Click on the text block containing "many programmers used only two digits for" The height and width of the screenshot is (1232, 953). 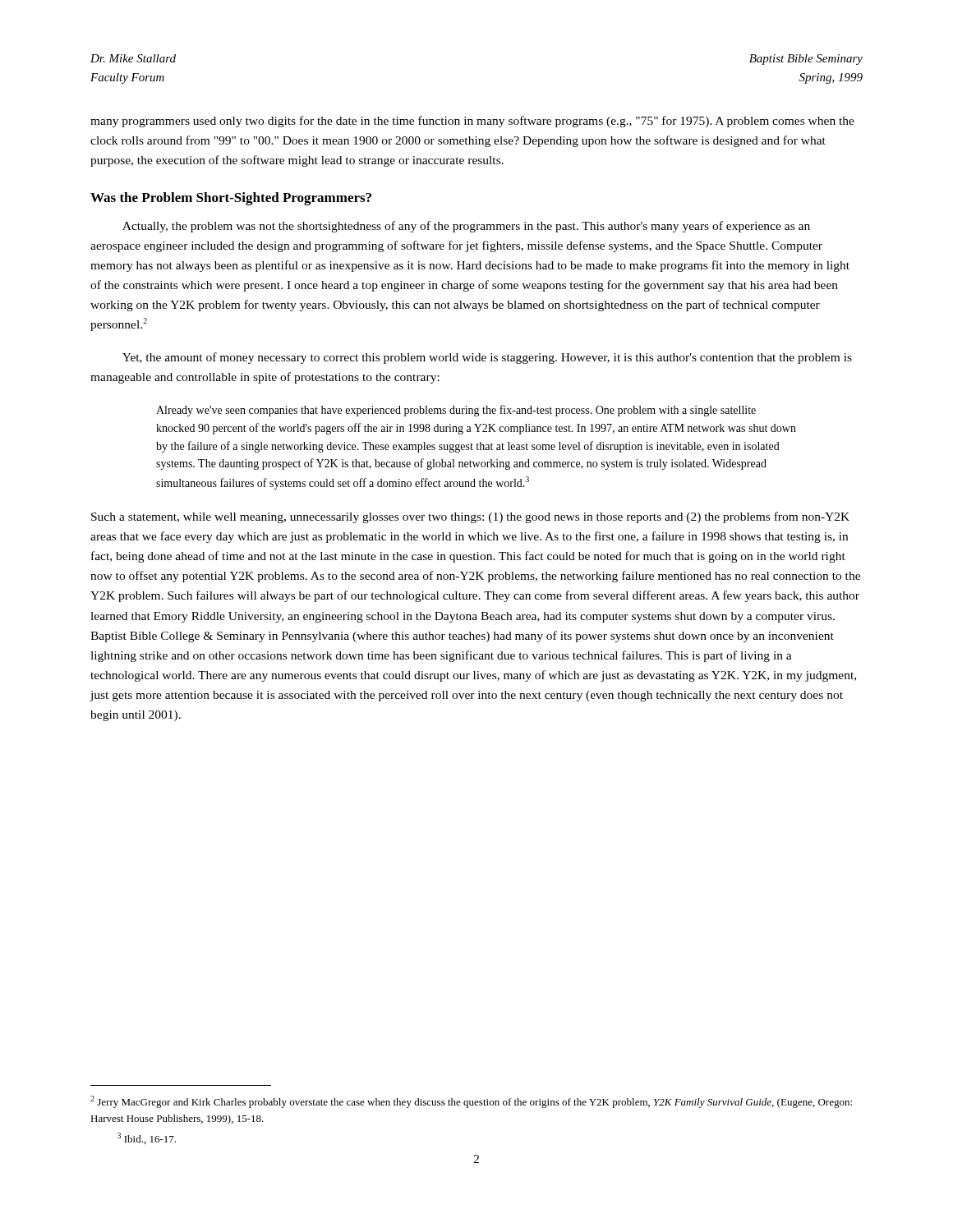[472, 140]
